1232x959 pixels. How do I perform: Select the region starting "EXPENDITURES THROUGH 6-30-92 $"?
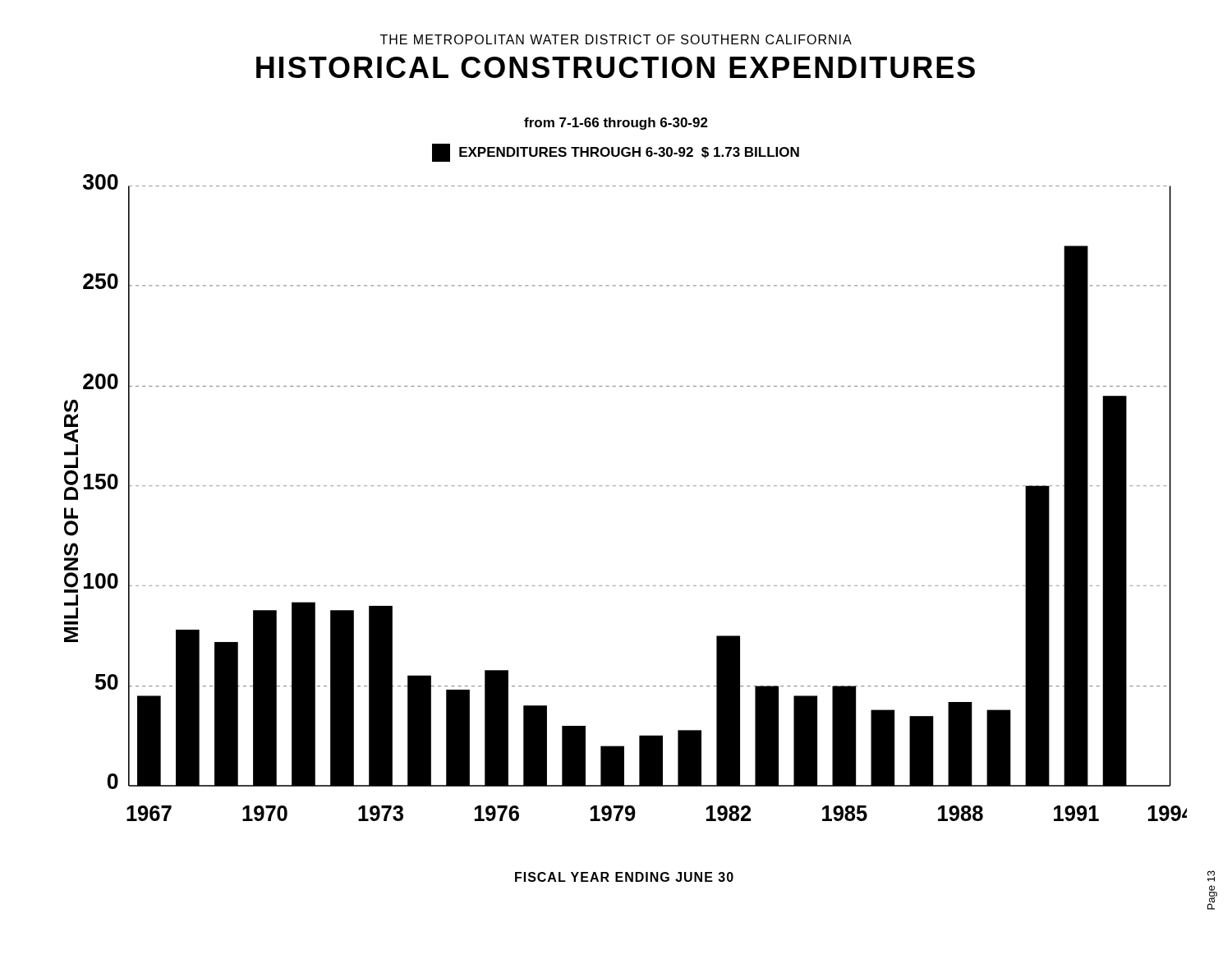[616, 153]
